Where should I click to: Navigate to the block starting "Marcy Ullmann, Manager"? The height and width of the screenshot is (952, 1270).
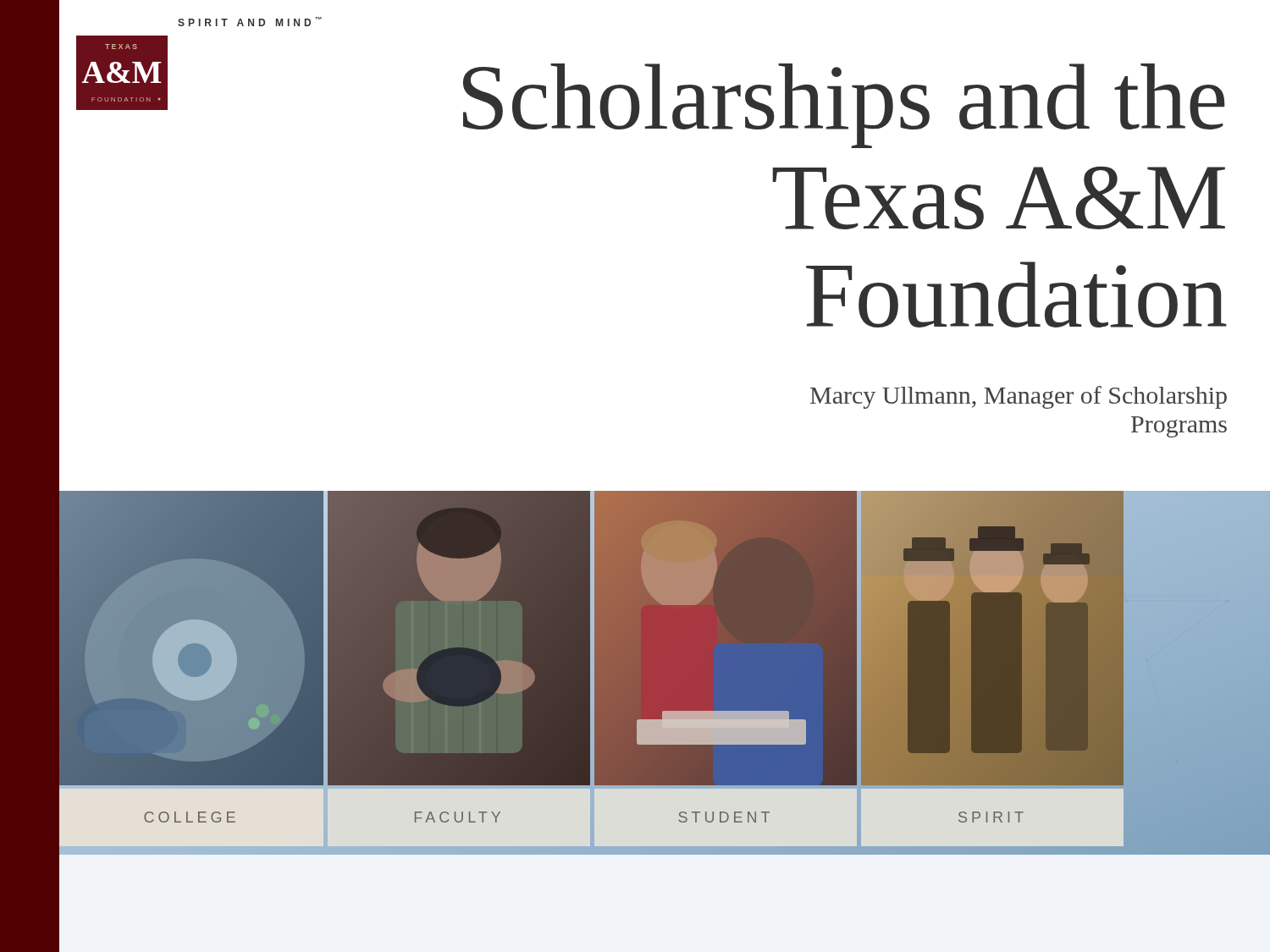click(x=1019, y=409)
